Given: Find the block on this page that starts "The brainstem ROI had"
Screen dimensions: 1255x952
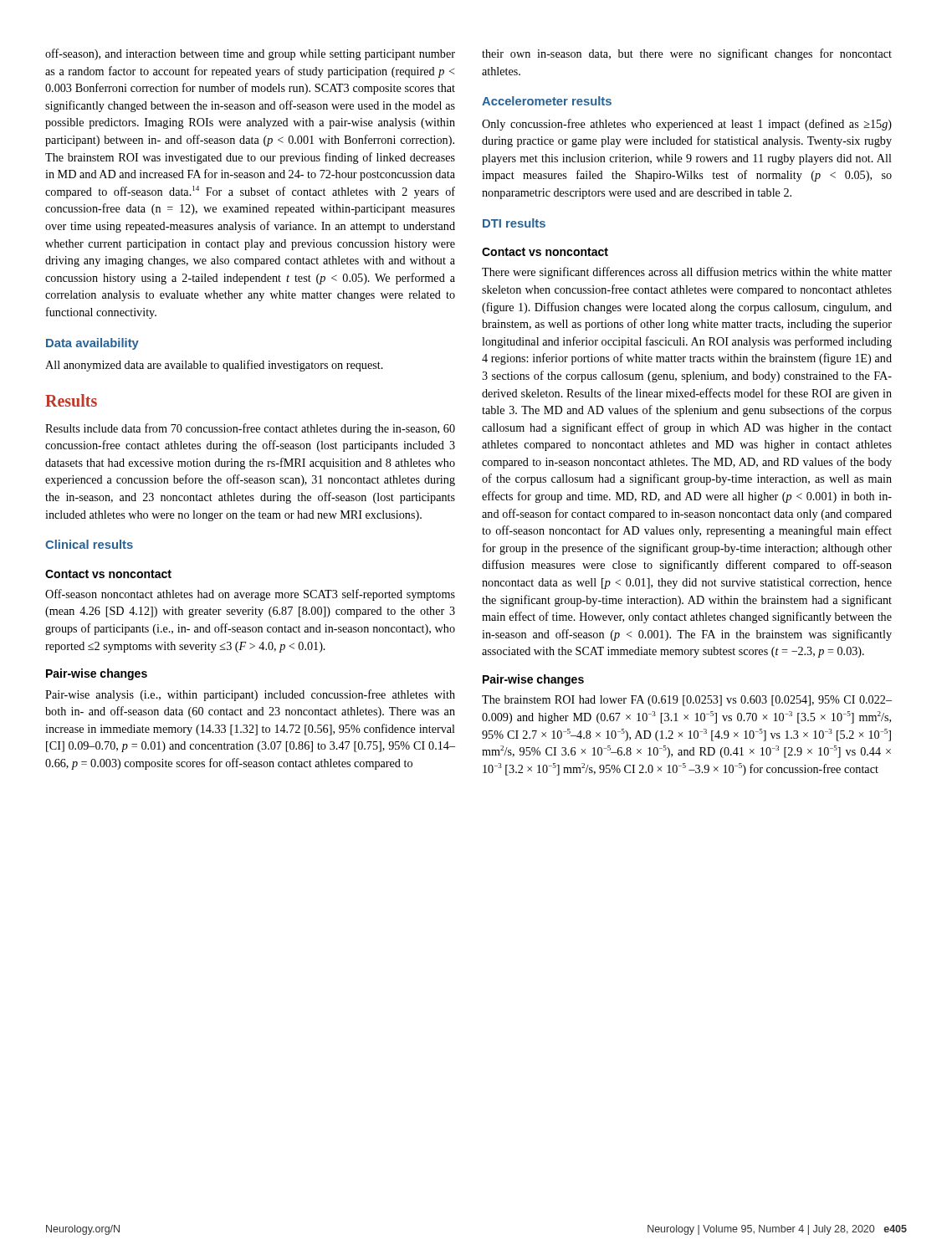Looking at the screenshot, I should [687, 734].
